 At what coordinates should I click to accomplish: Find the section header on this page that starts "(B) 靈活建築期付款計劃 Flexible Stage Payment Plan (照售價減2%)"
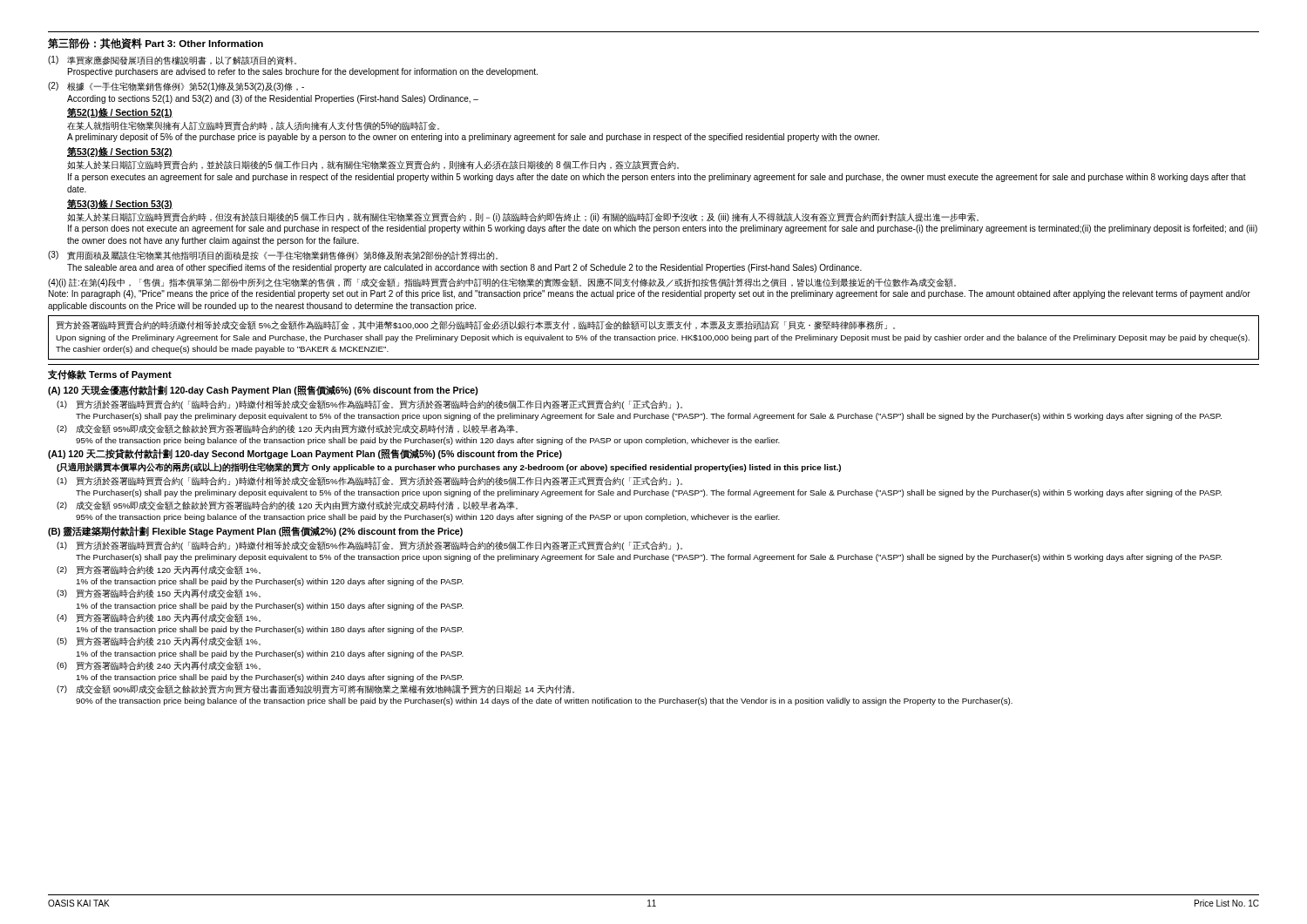(x=255, y=531)
